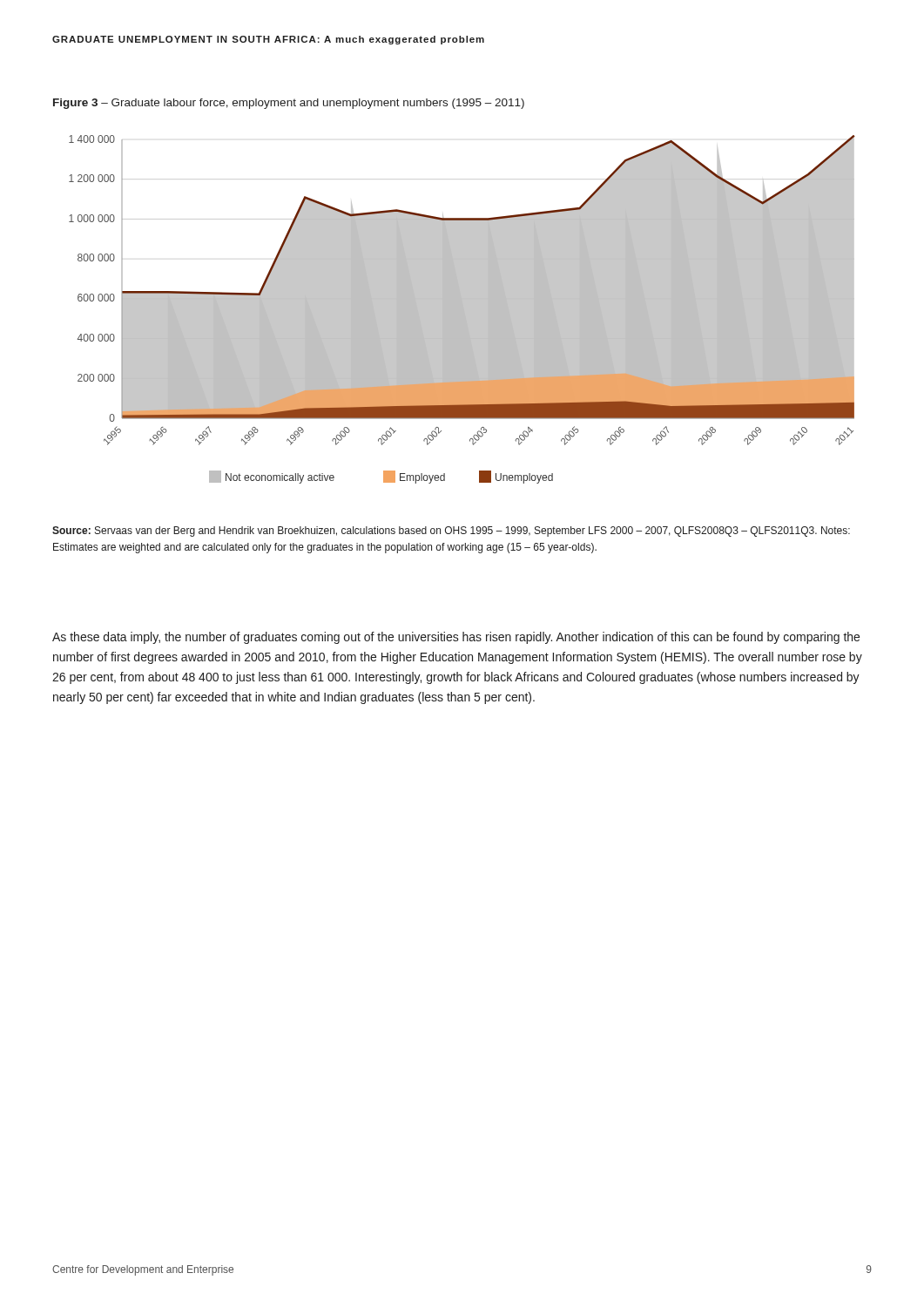Viewport: 924px width, 1307px height.
Task: Locate the text block that reads "Source: Servaas van der Berg and Hendrik van"
Action: pyautogui.click(x=451, y=539)
